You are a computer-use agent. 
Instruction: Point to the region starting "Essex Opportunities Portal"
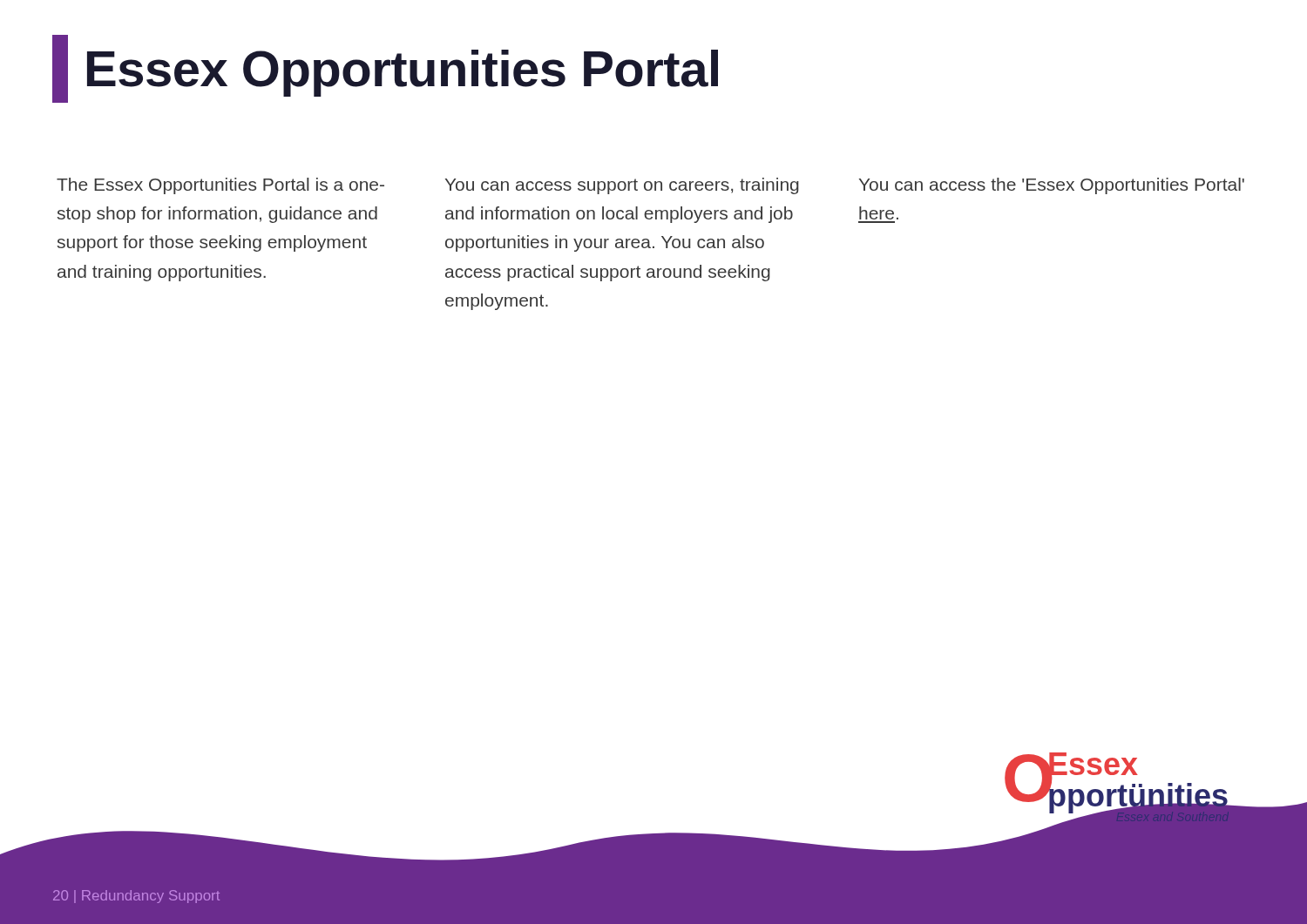pos(387,69)
